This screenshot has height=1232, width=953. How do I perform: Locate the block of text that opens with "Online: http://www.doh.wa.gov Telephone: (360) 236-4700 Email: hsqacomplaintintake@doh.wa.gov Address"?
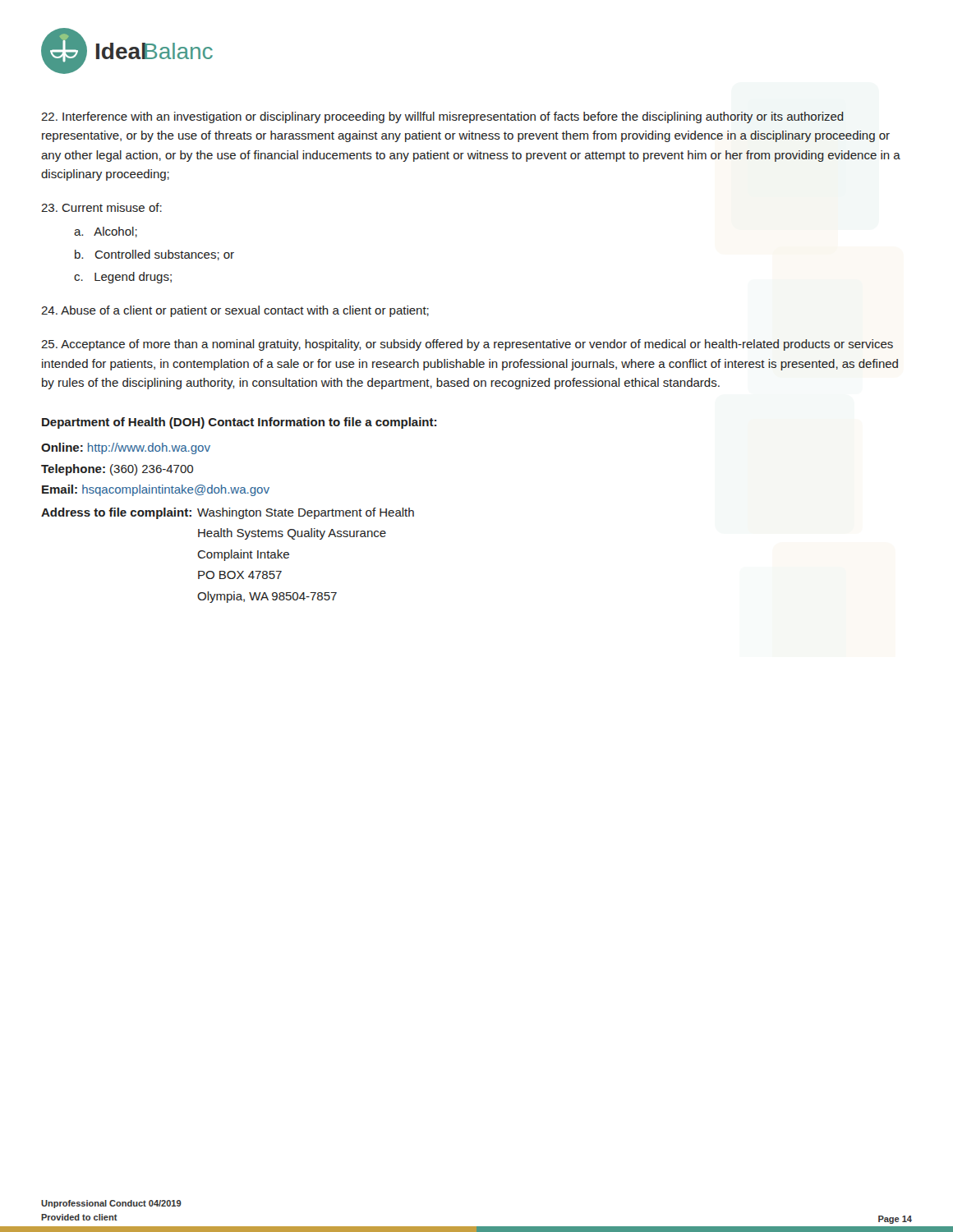click(x=126, y=448)
